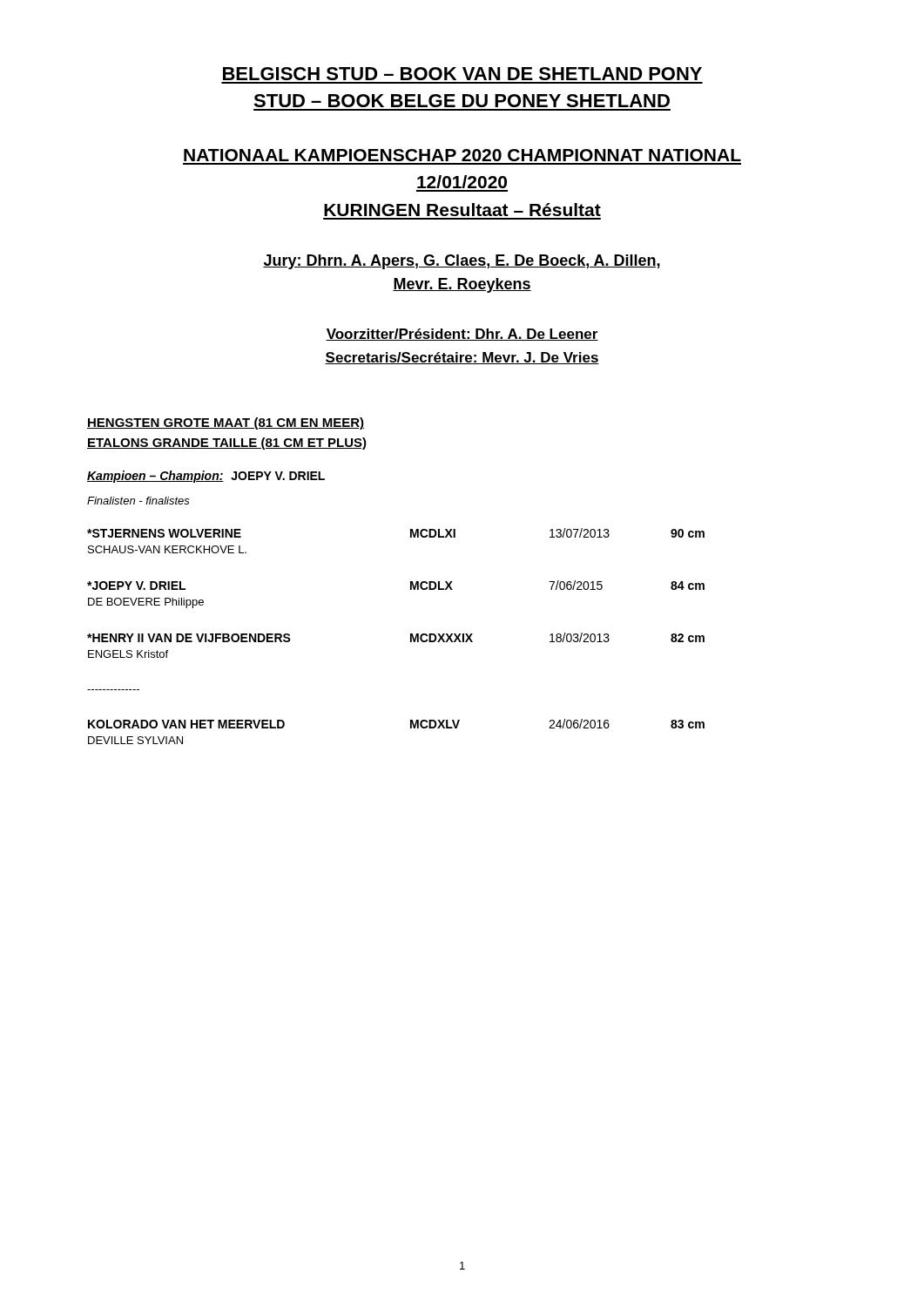Navigate to the block starting "BELGISCH STUD –"
This screenshot has width=924, height=1307.
pos(462,87)
